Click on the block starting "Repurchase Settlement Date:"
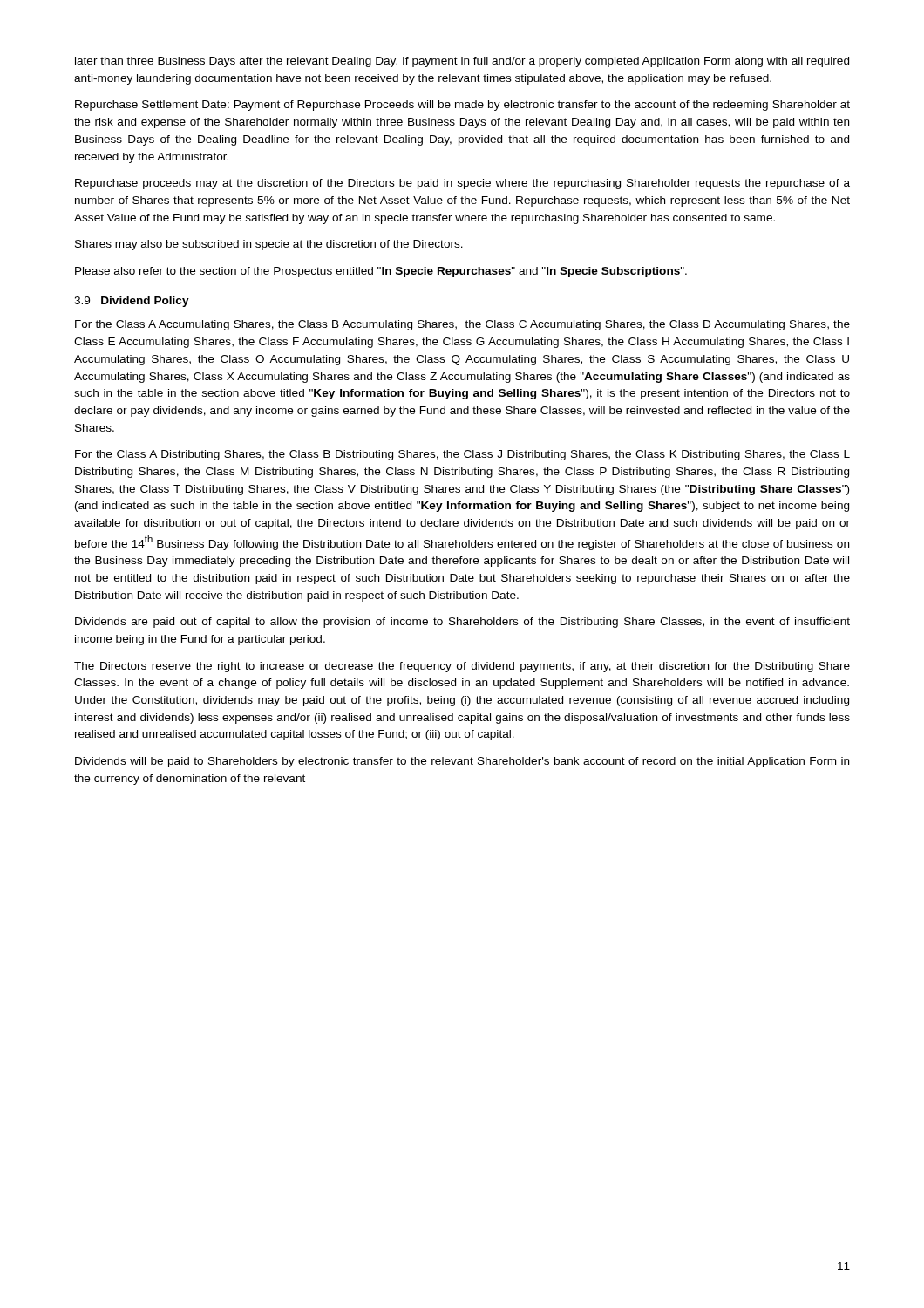 pyautogui.click(x=462, y=130)
